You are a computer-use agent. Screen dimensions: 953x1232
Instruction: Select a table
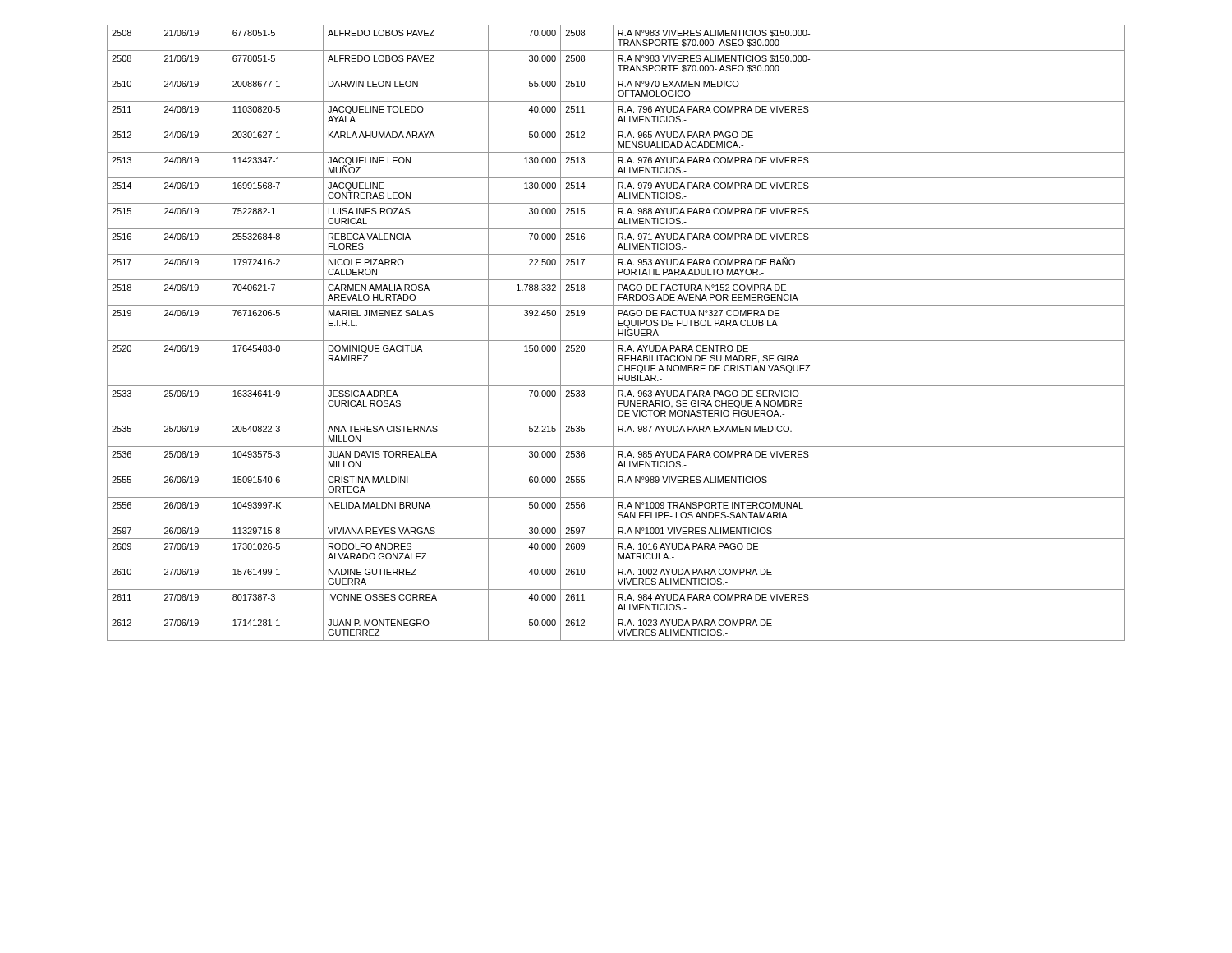[616, 333]
